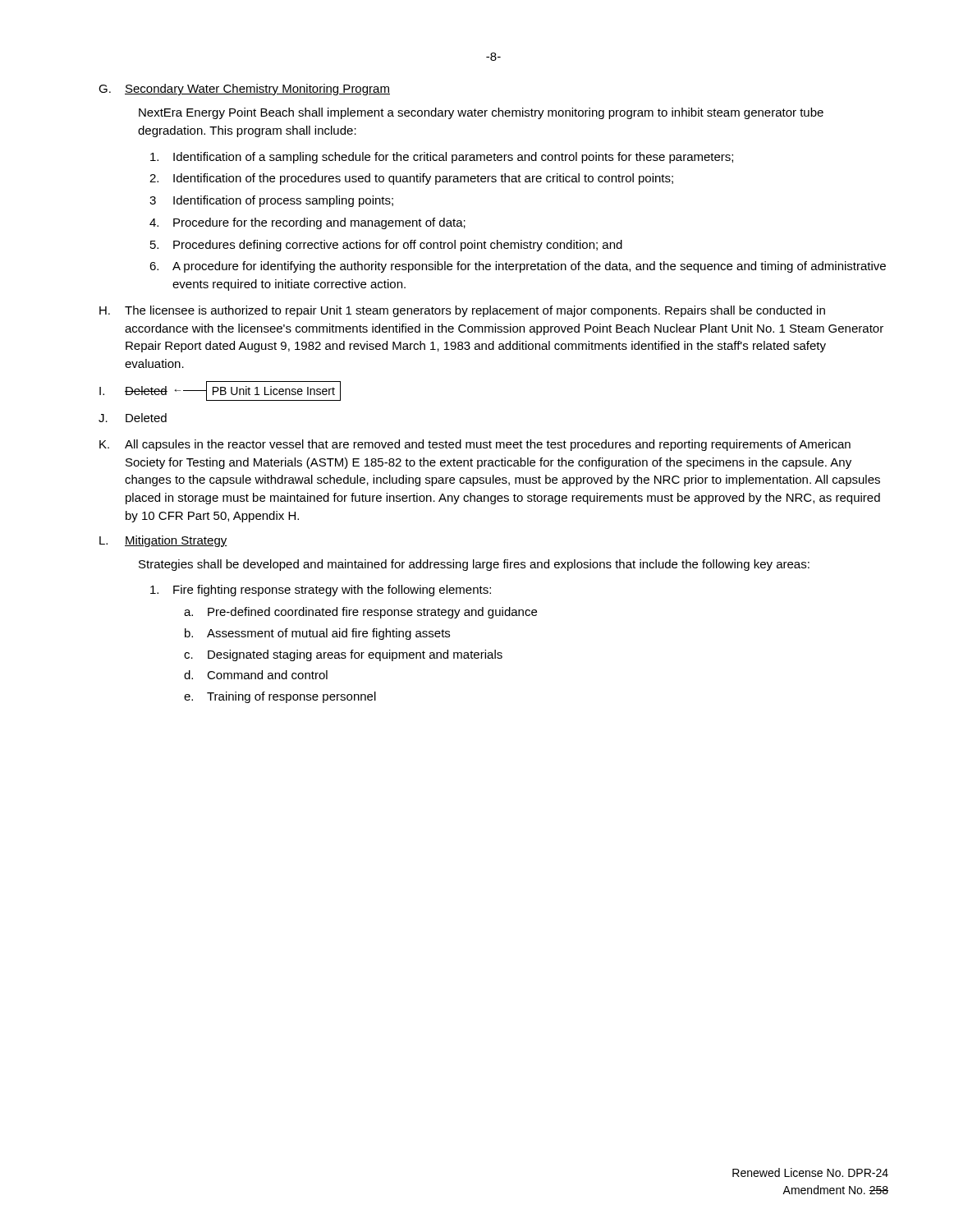954x1232 pixels.
Task: Click the passage that begins "e. Training of"
Action: pos(280,696)
